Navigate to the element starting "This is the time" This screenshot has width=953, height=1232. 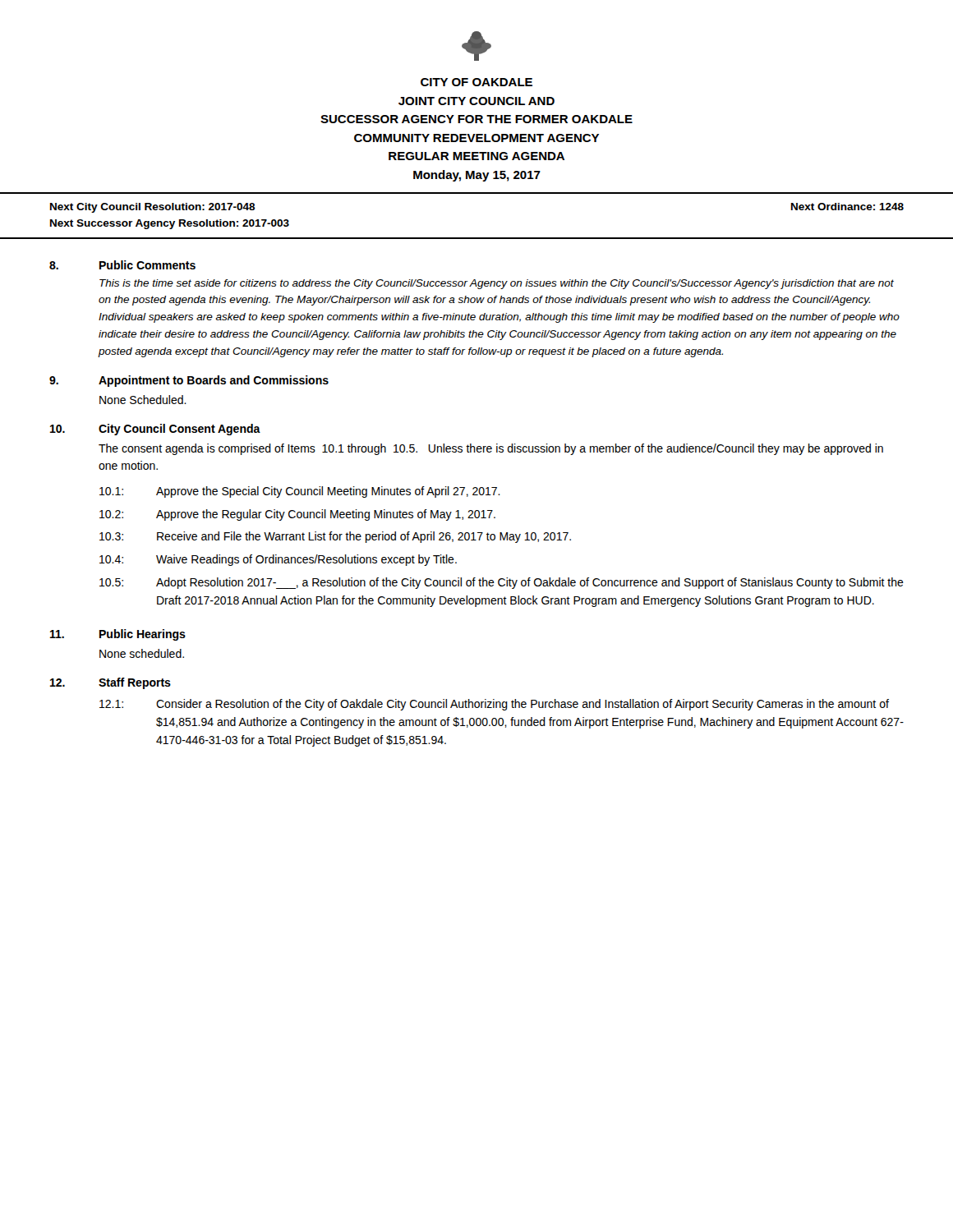pyautogui.click(x=499, y=317)
